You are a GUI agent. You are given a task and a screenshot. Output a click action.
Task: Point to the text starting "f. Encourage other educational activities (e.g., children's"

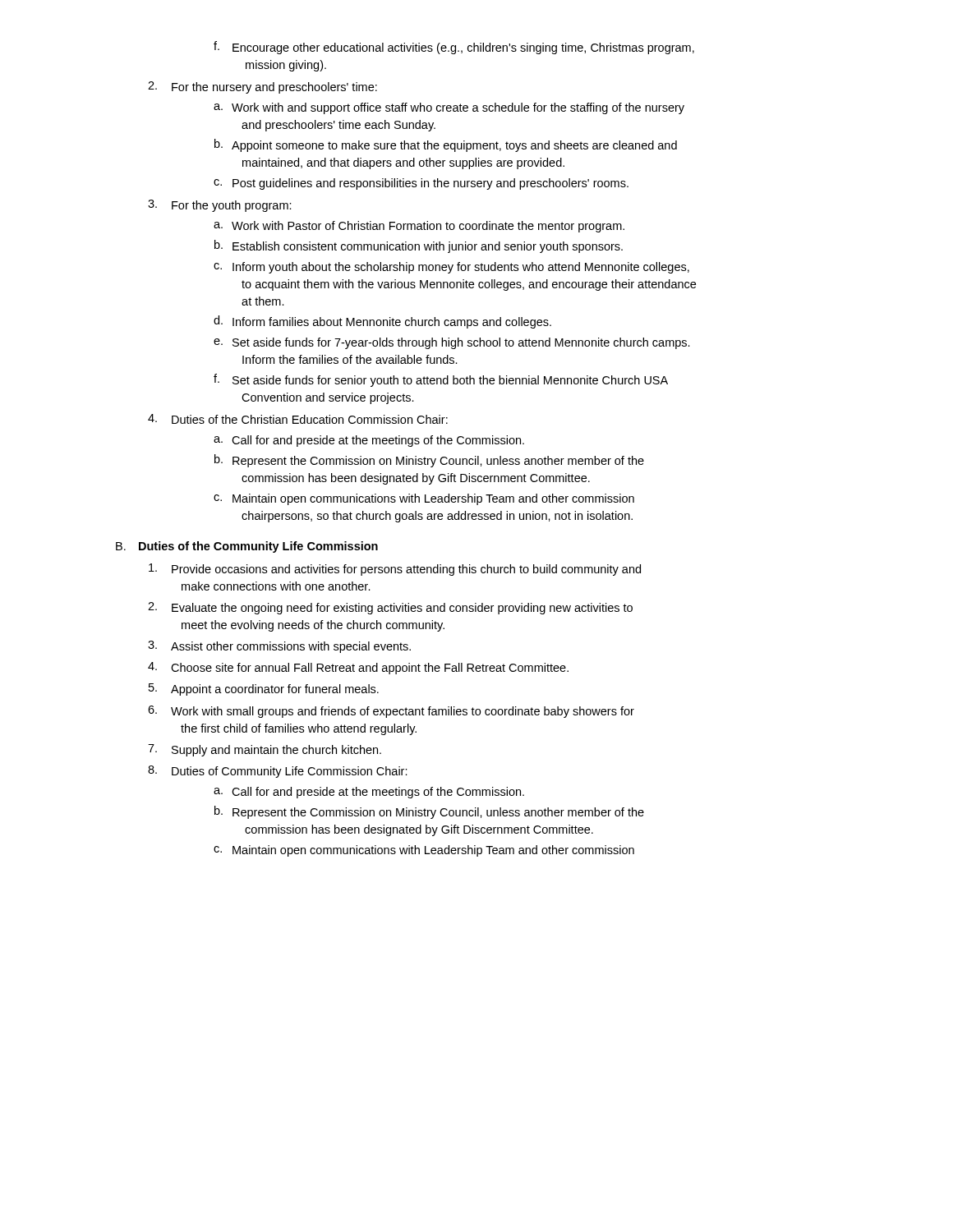[550, 57]
